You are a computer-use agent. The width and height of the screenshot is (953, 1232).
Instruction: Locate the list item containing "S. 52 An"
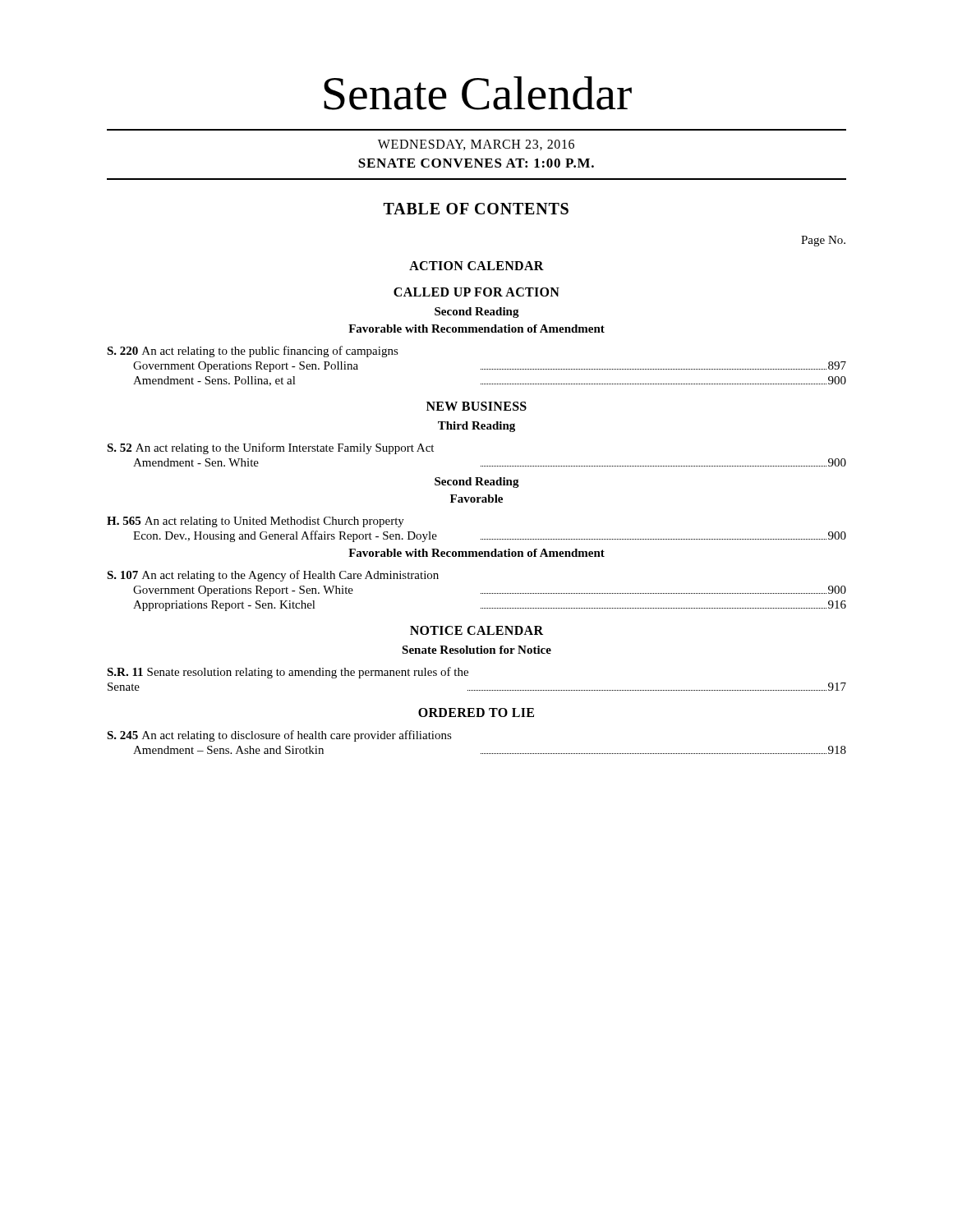click(476, 455)
